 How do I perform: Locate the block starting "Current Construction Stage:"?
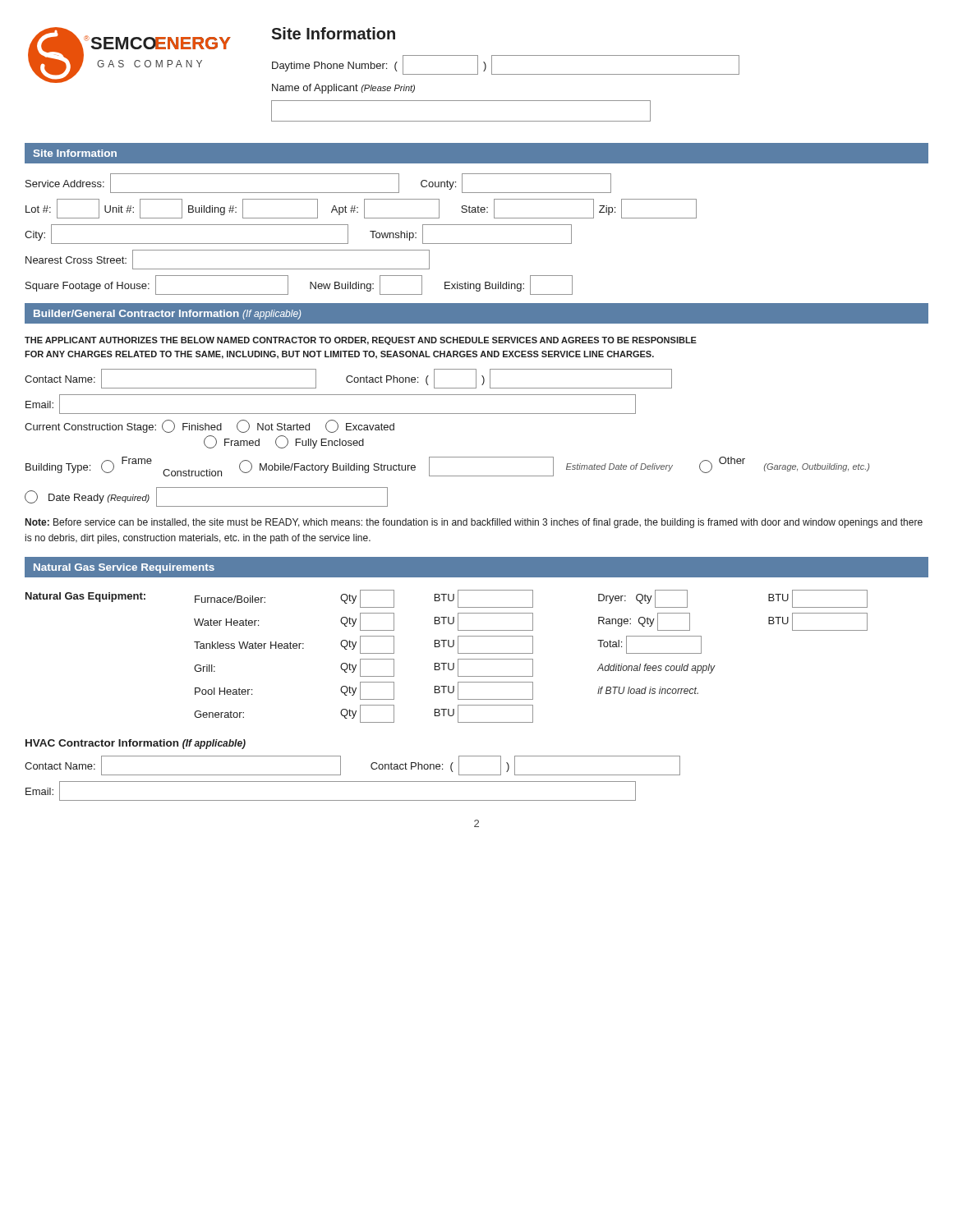(x=210, y=426)
